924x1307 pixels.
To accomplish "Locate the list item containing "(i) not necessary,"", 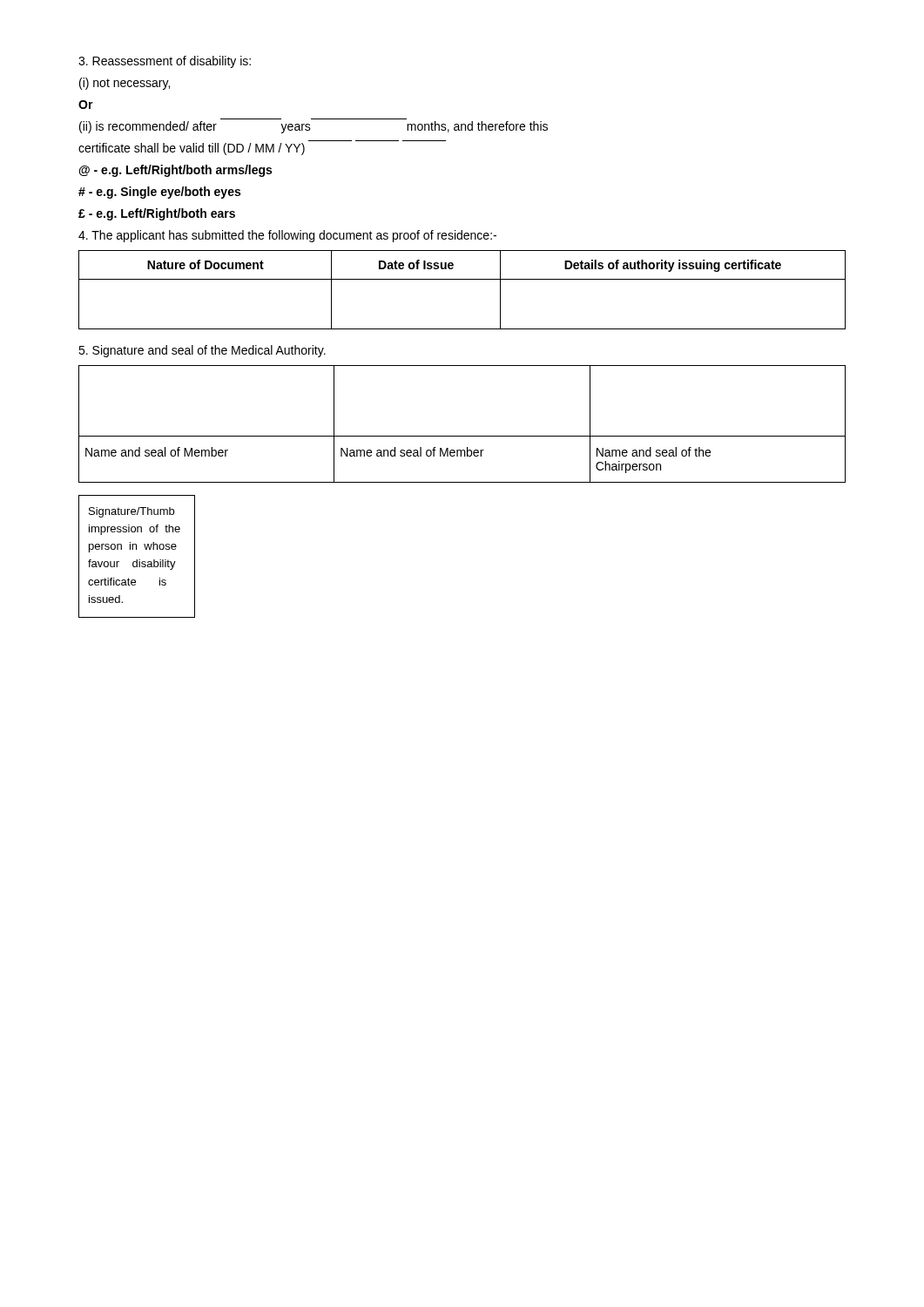I will pos(125,83).
